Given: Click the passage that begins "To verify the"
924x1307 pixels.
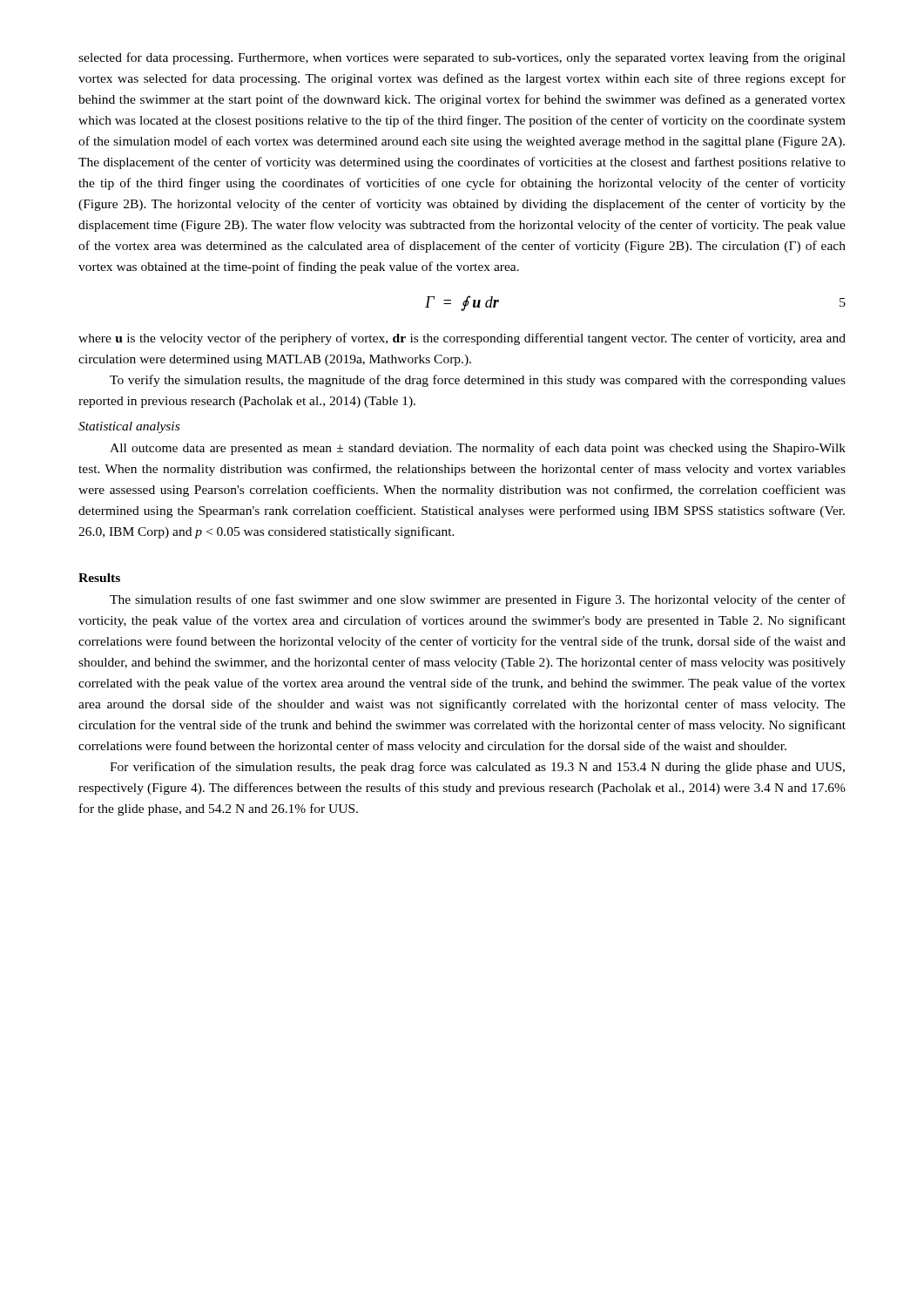Looking at the screenshot, I should [462, 391].
